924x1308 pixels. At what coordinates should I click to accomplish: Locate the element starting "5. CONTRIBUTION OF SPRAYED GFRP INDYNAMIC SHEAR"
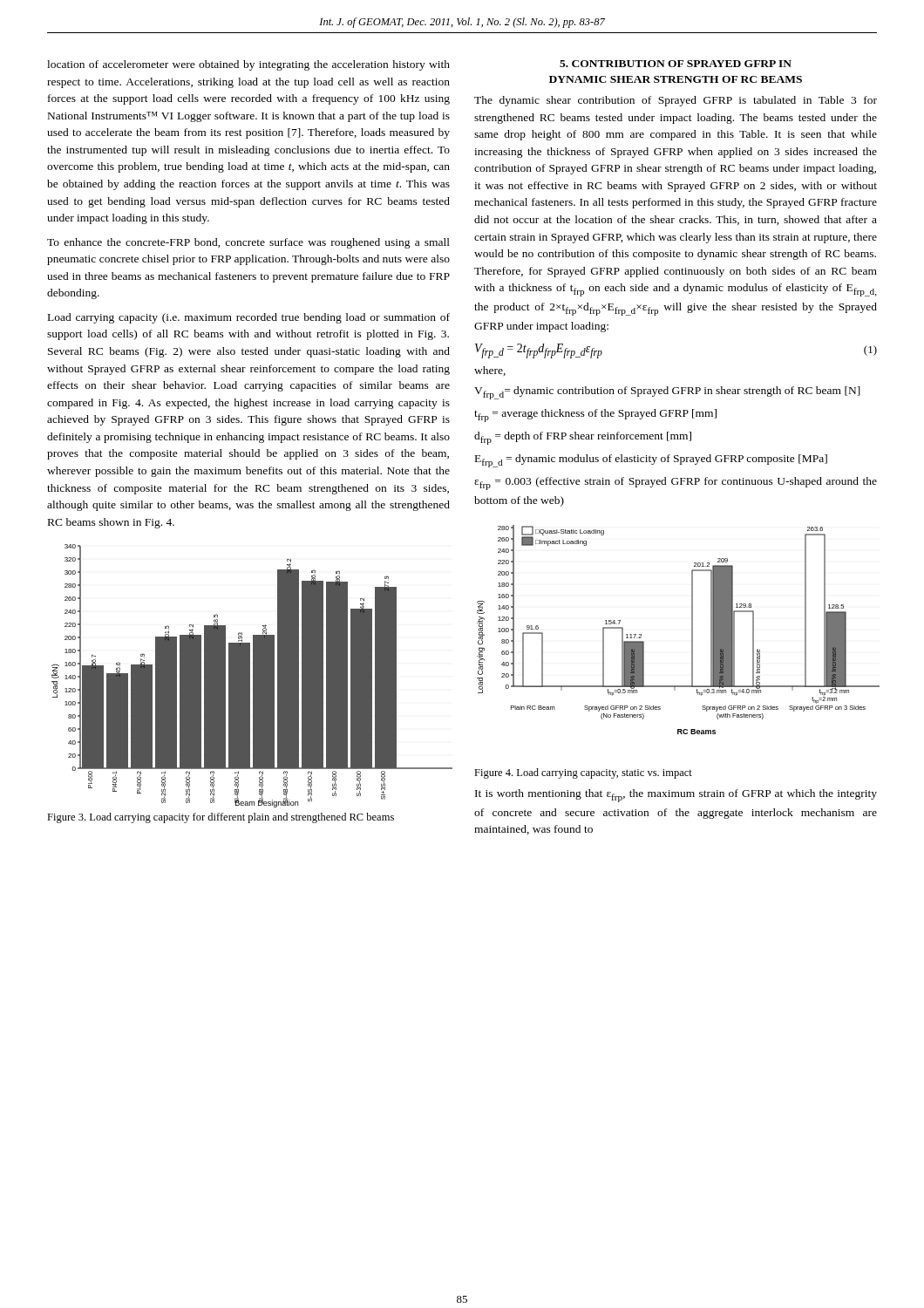pos(676,71)
